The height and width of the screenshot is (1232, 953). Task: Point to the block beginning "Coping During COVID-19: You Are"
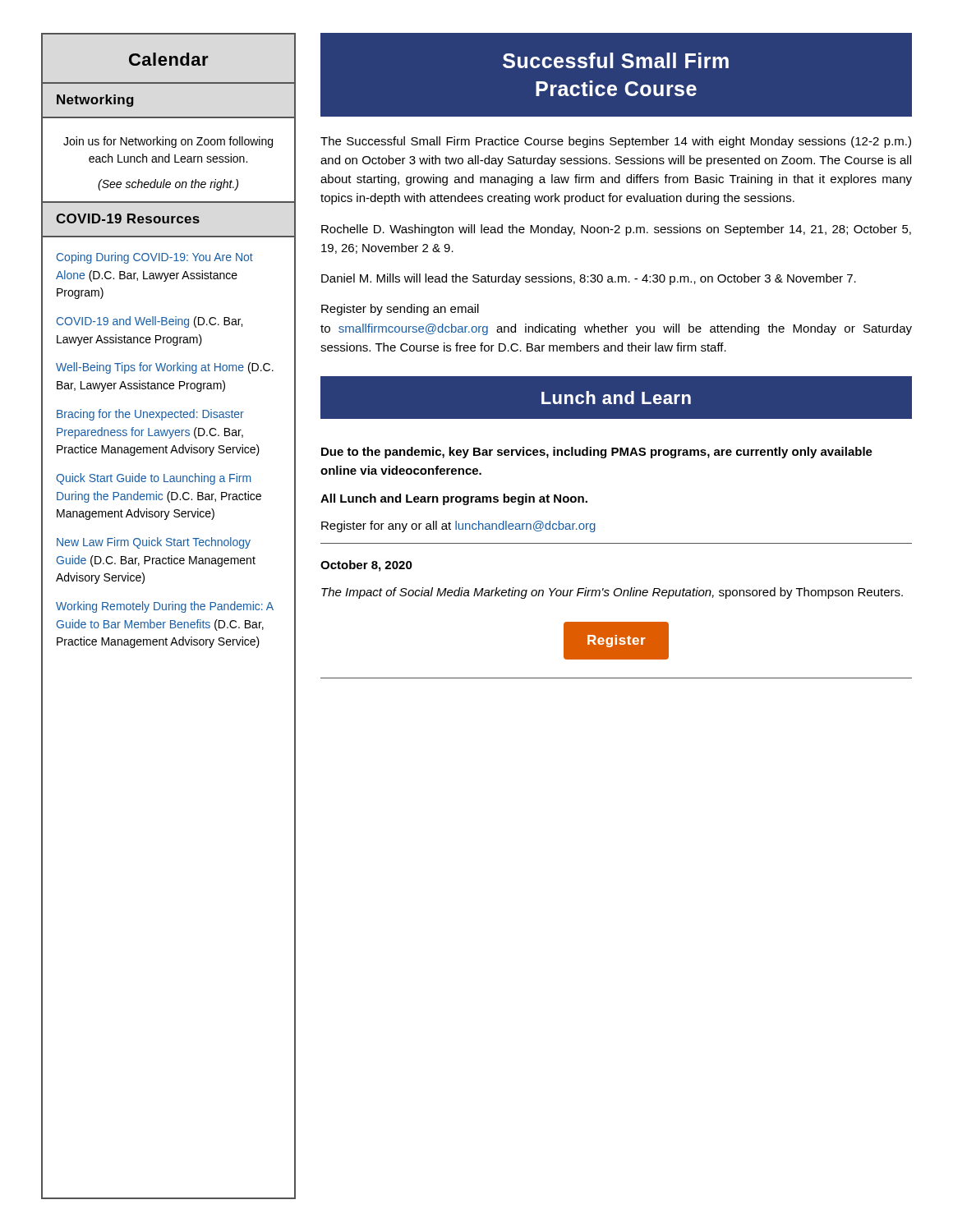[x=168, y=276]
